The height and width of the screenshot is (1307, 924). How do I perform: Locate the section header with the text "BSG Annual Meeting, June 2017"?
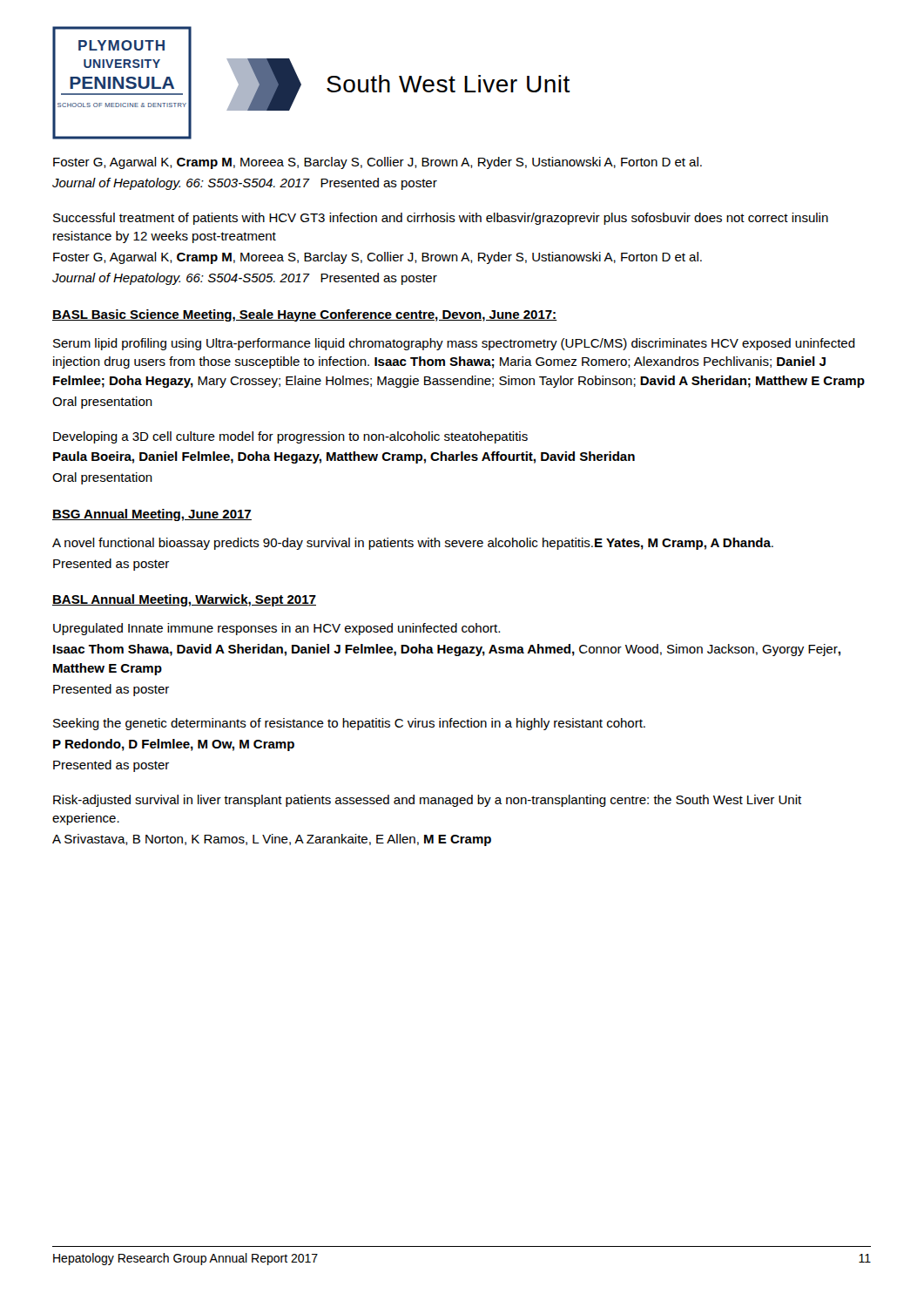point(152,513)
